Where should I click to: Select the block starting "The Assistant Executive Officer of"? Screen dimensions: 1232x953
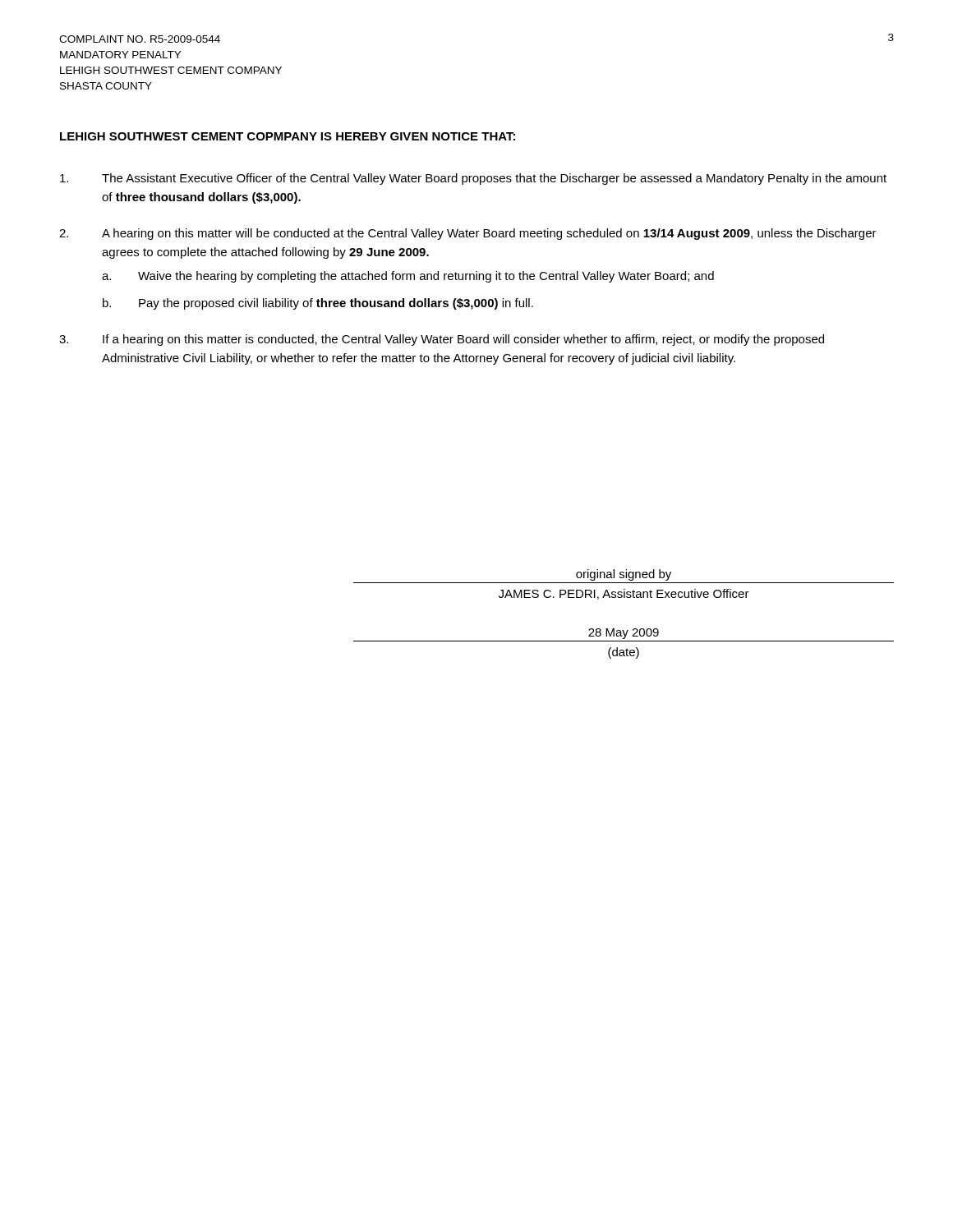pyautogui.click(x=476, y=188)
